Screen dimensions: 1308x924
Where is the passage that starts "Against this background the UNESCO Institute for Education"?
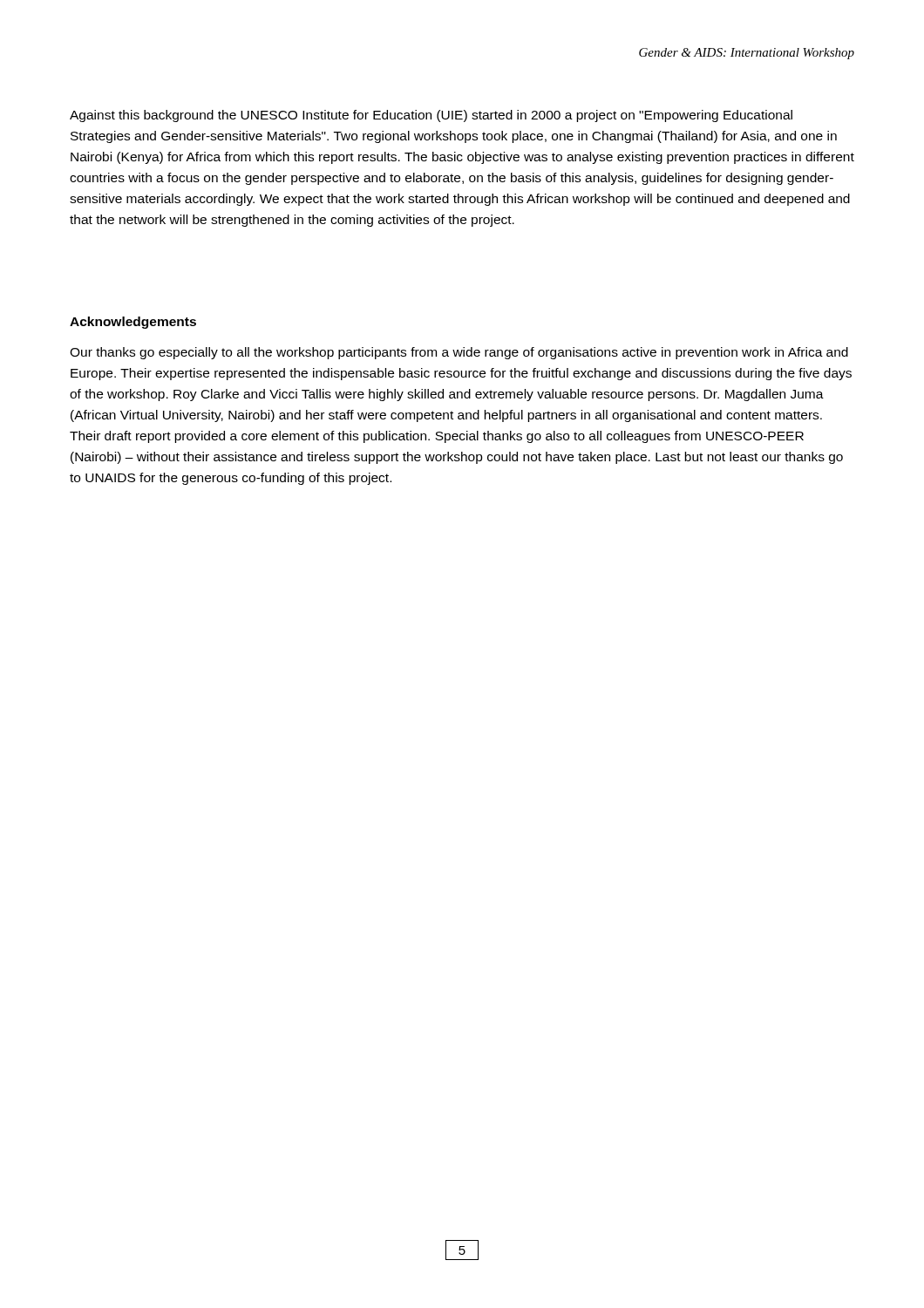pos(462,167)
